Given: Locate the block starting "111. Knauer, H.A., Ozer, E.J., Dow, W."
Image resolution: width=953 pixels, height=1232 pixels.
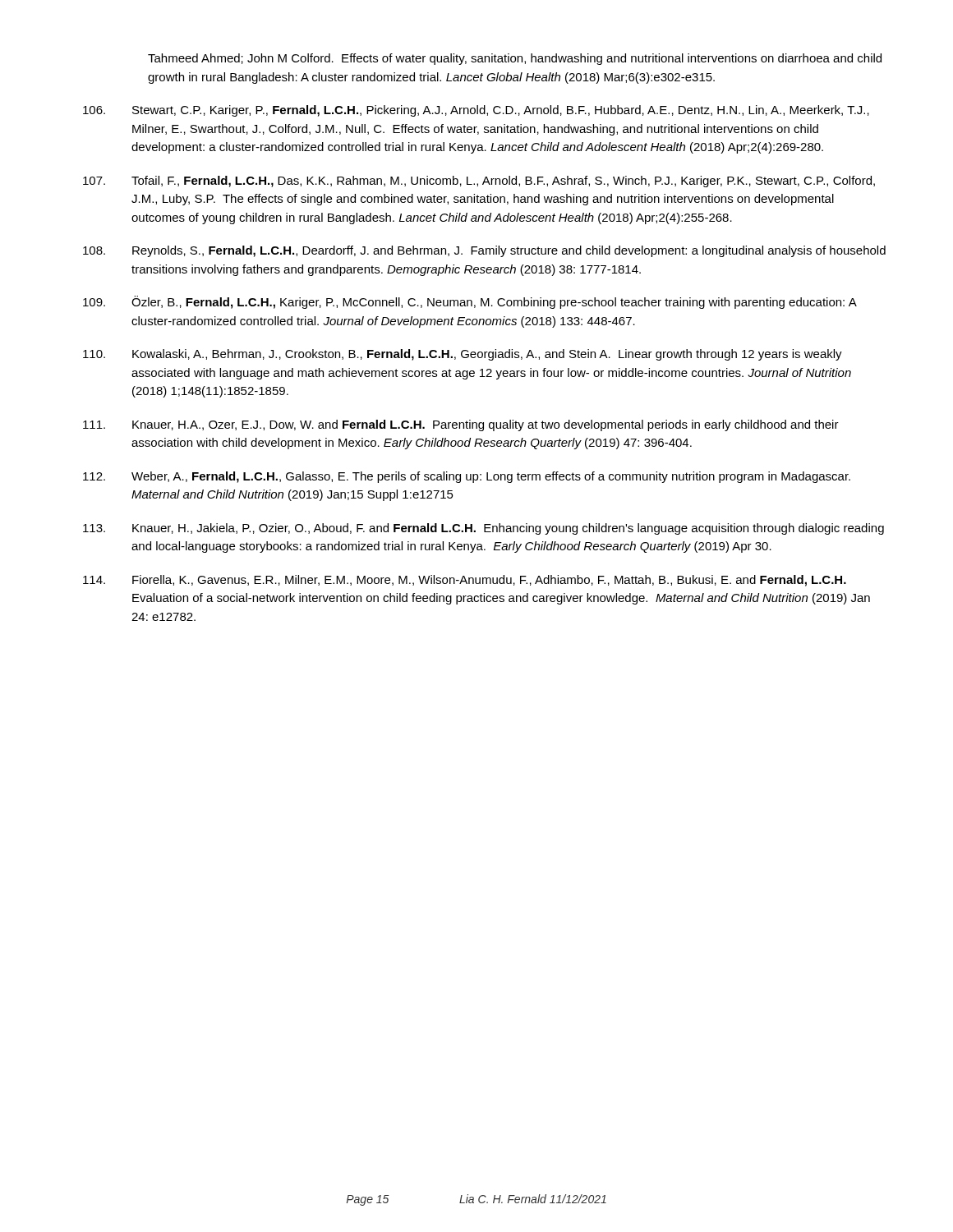Looking at the screenshot, I should tap(485, 434).
